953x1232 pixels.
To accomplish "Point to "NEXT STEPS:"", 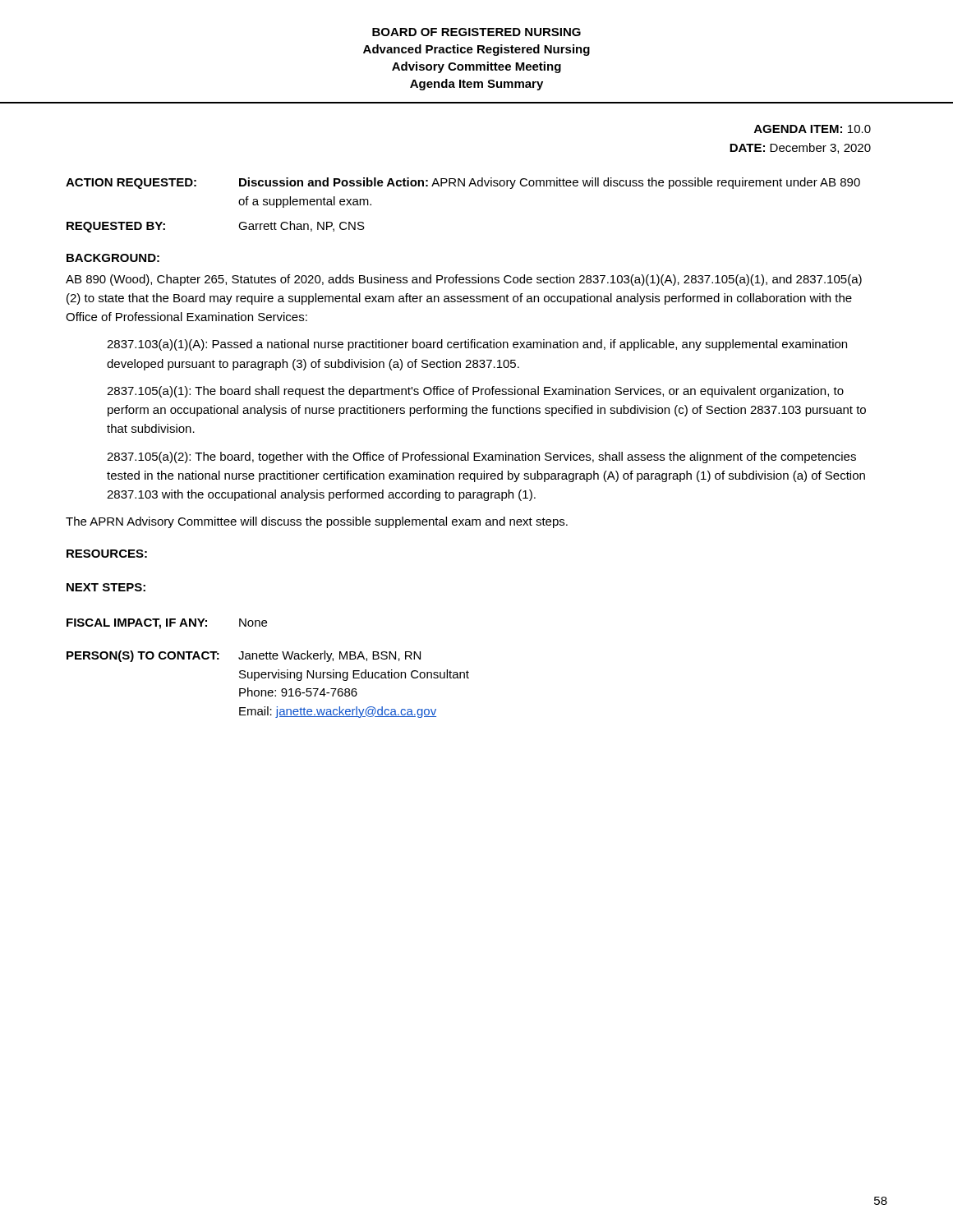I will (x=106, y=586).
